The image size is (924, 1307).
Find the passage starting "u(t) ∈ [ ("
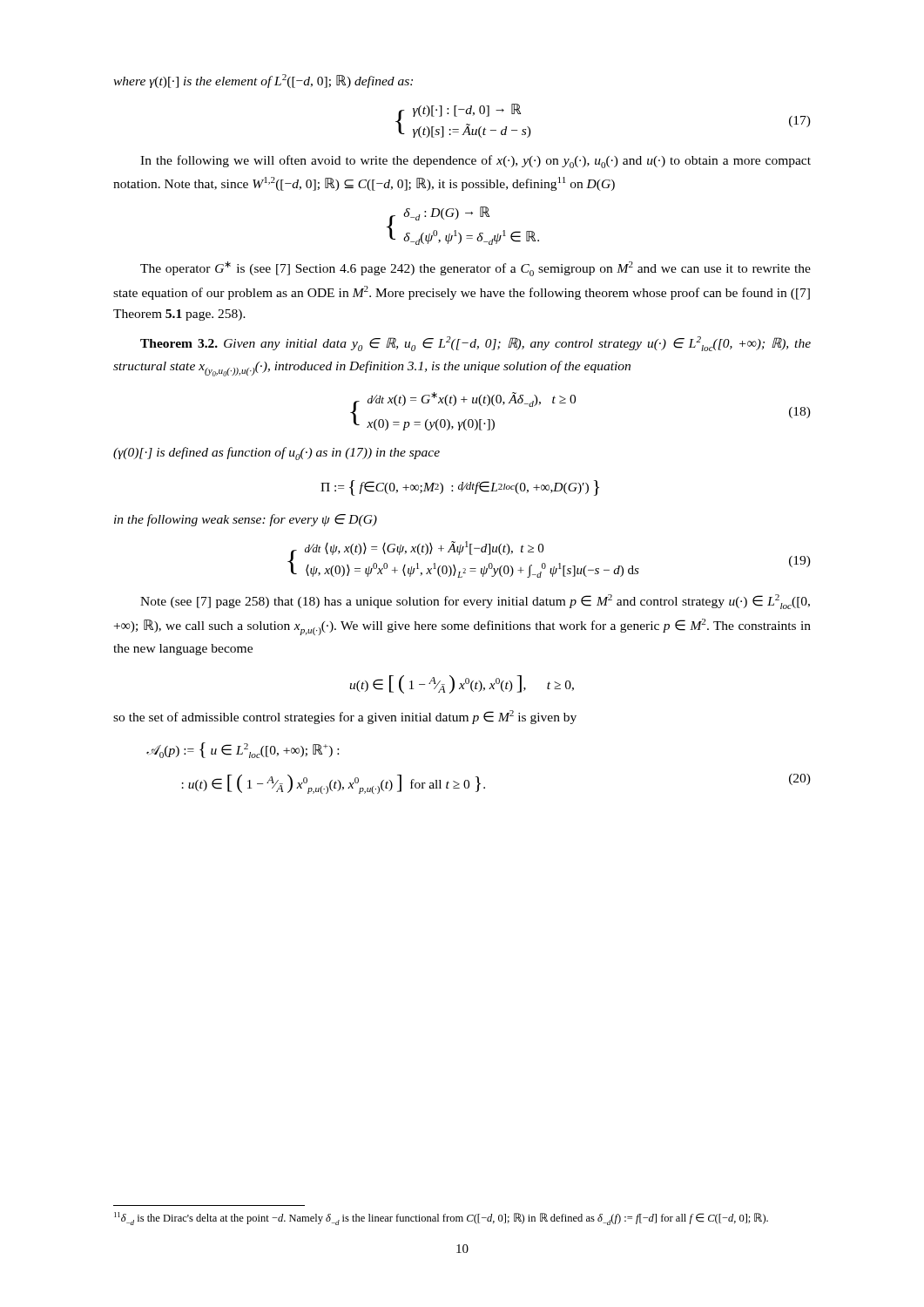[x=462, y=682]
